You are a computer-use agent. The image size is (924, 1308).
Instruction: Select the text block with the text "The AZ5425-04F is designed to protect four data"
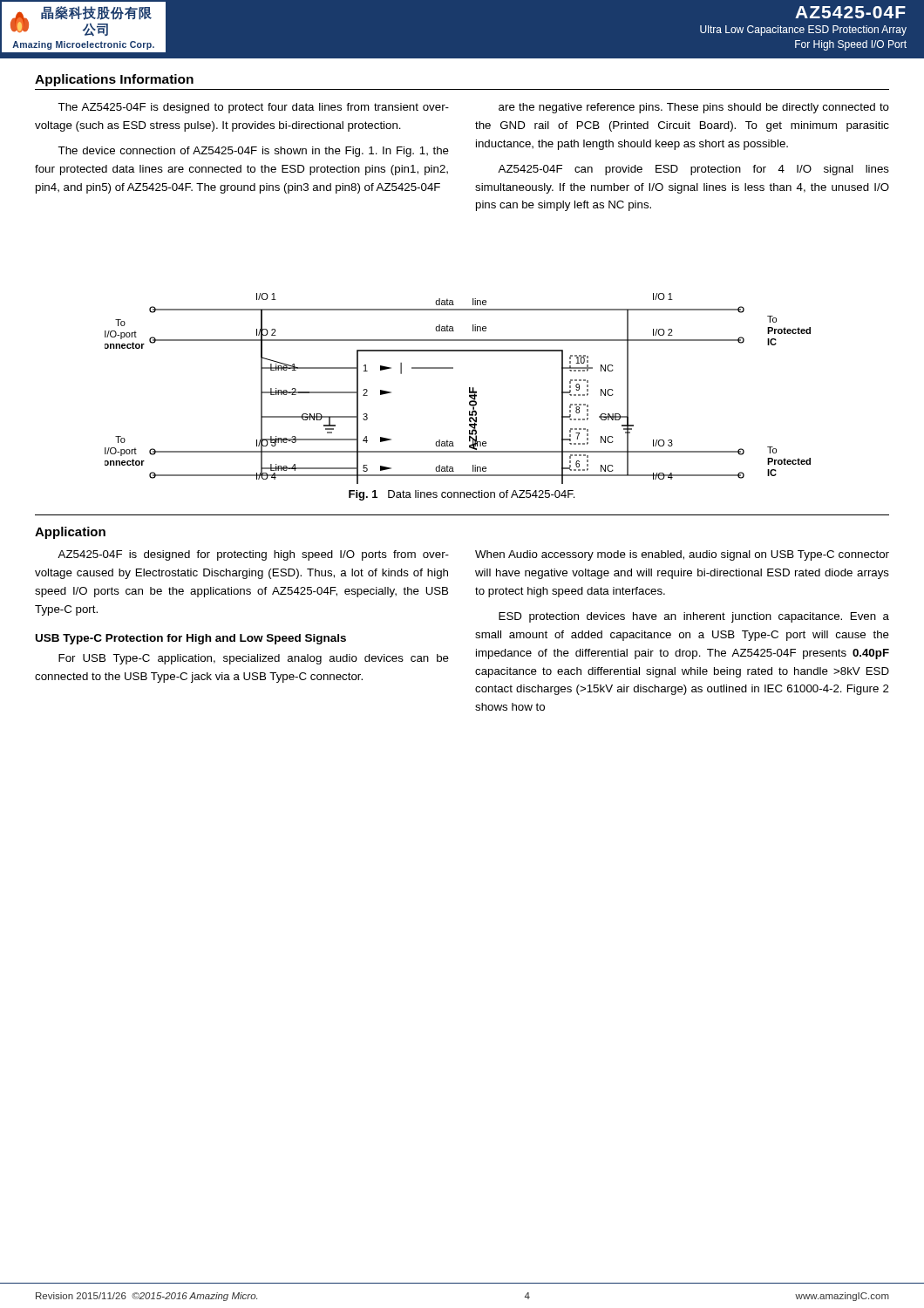pos(242,147)
